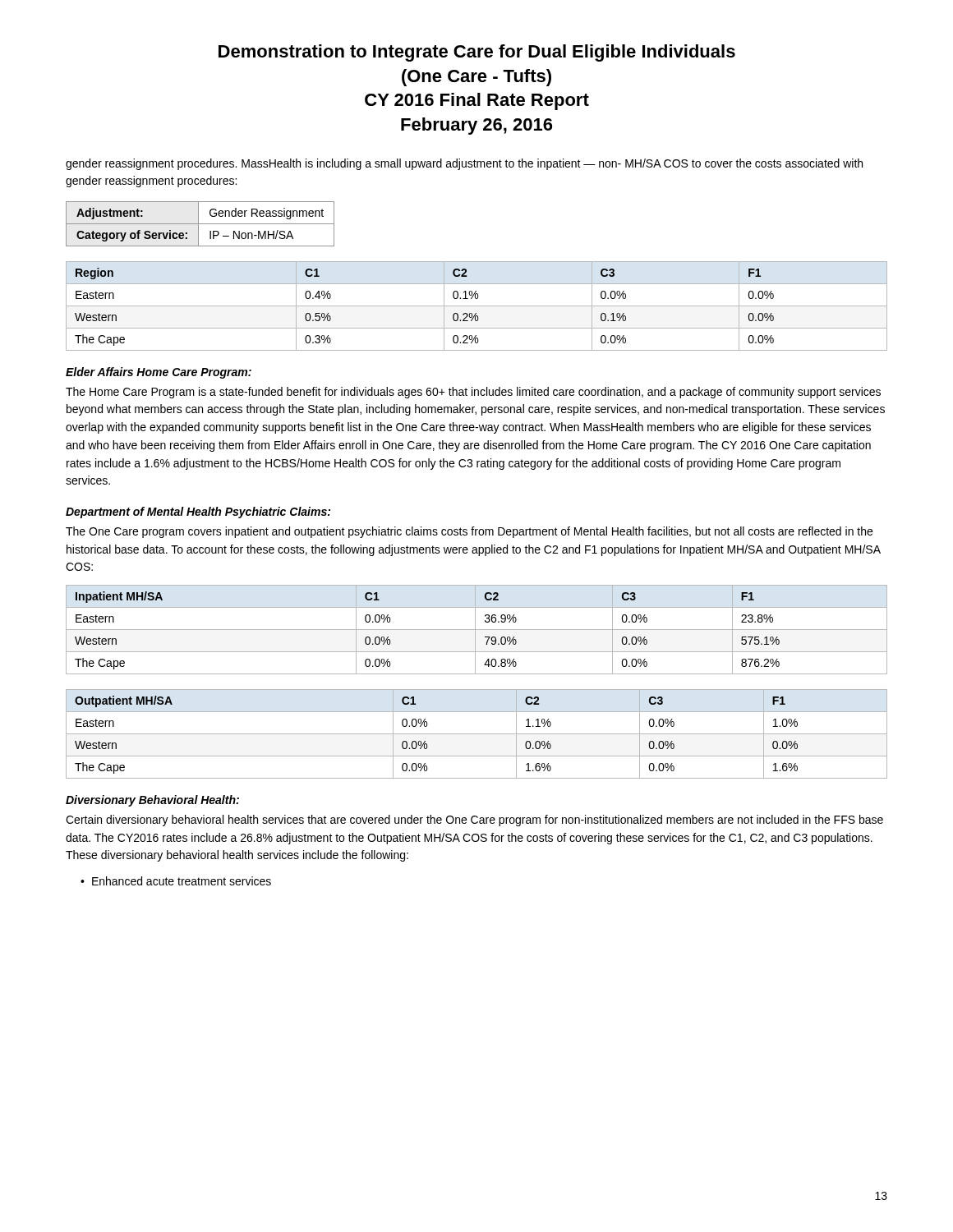Click on the list item with the text "Enhanced acute treatment services"
The width and height of the screenshot is (953, 1232).
pos(181,881)
